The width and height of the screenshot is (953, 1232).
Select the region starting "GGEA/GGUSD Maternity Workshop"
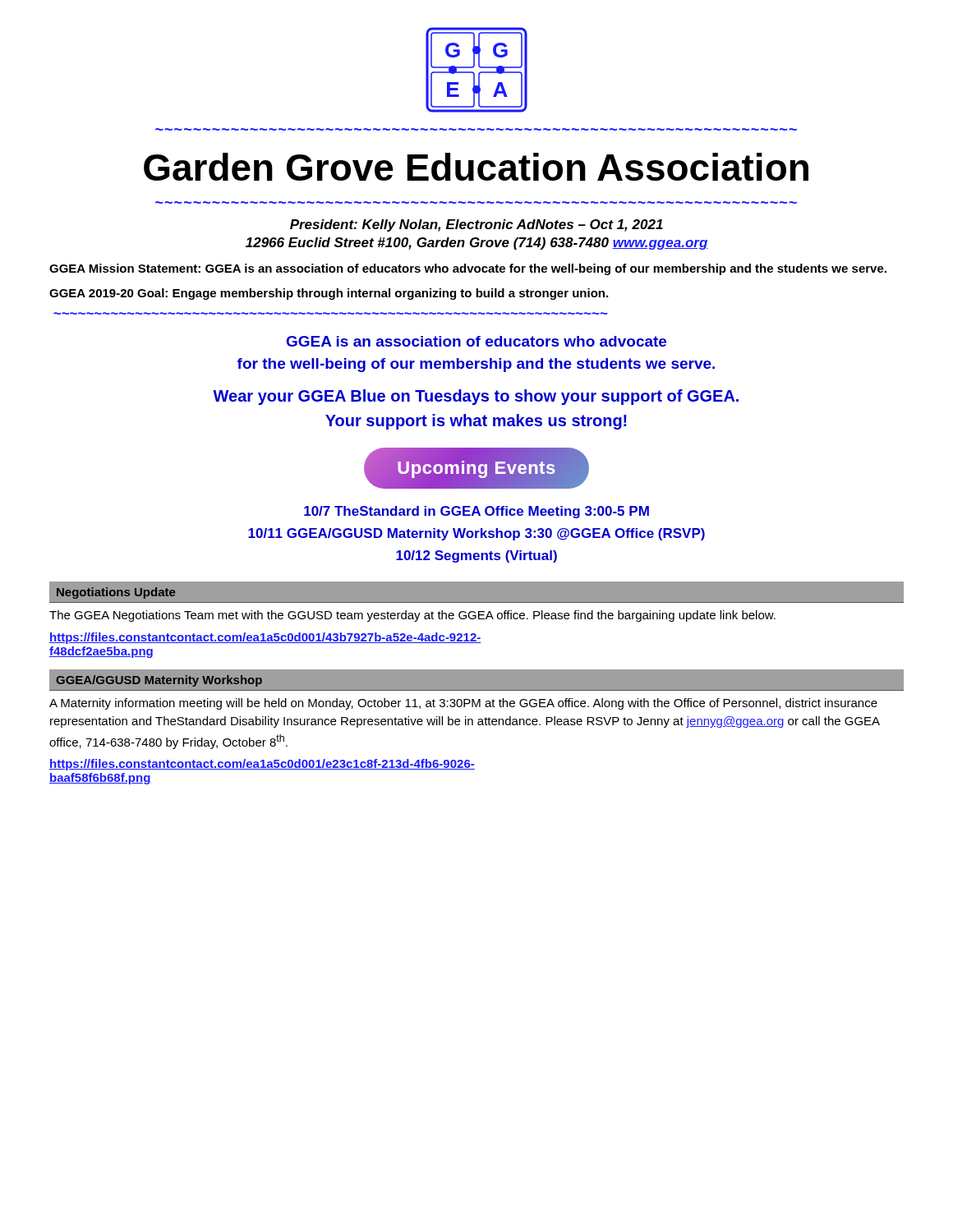coord(159,679)
